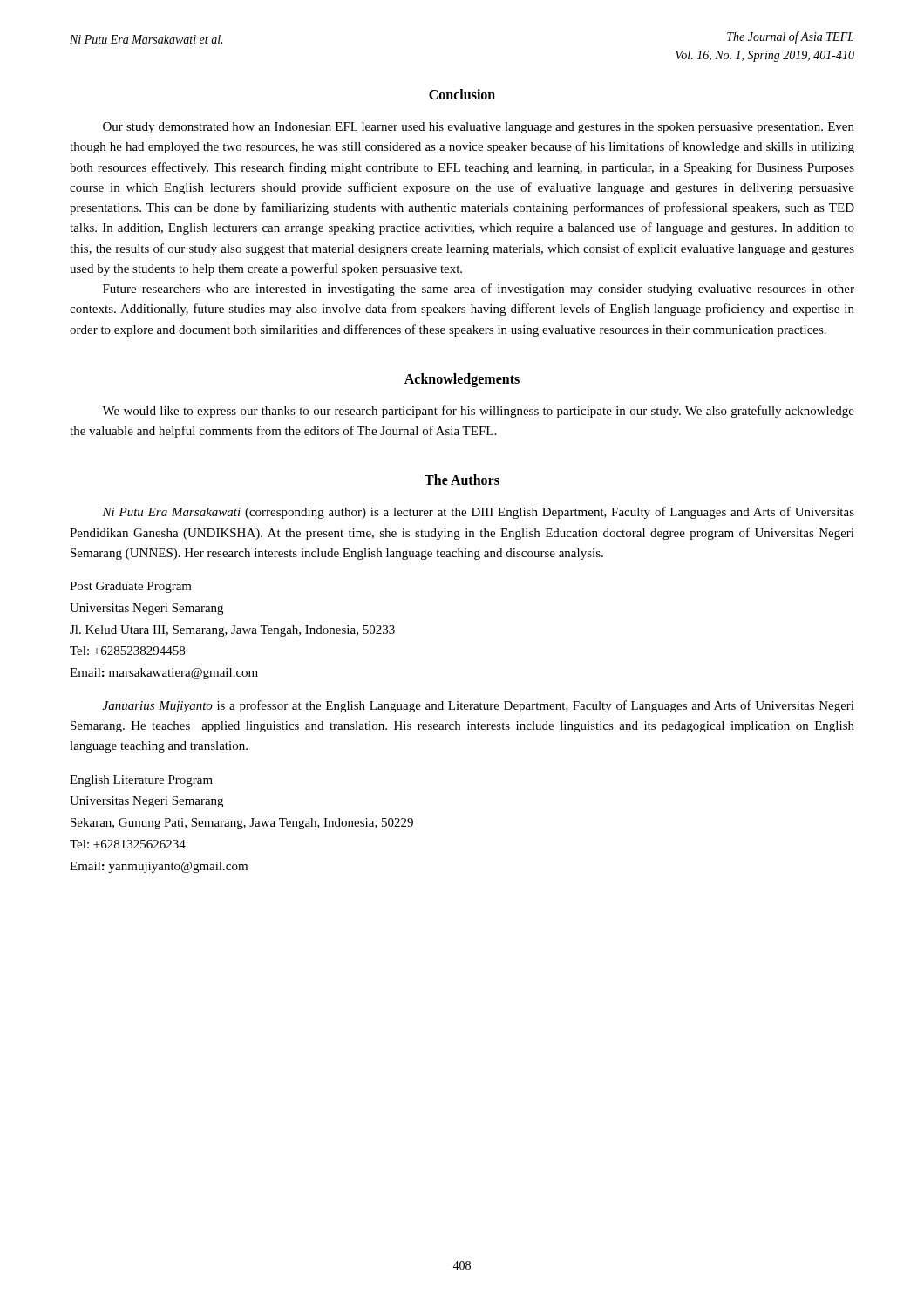Viewport: 924px width, 1308px height.
Task: Locate the text block with the text "Januarius Mujiyanto is a professor at"
Action: tap(462, 725)
